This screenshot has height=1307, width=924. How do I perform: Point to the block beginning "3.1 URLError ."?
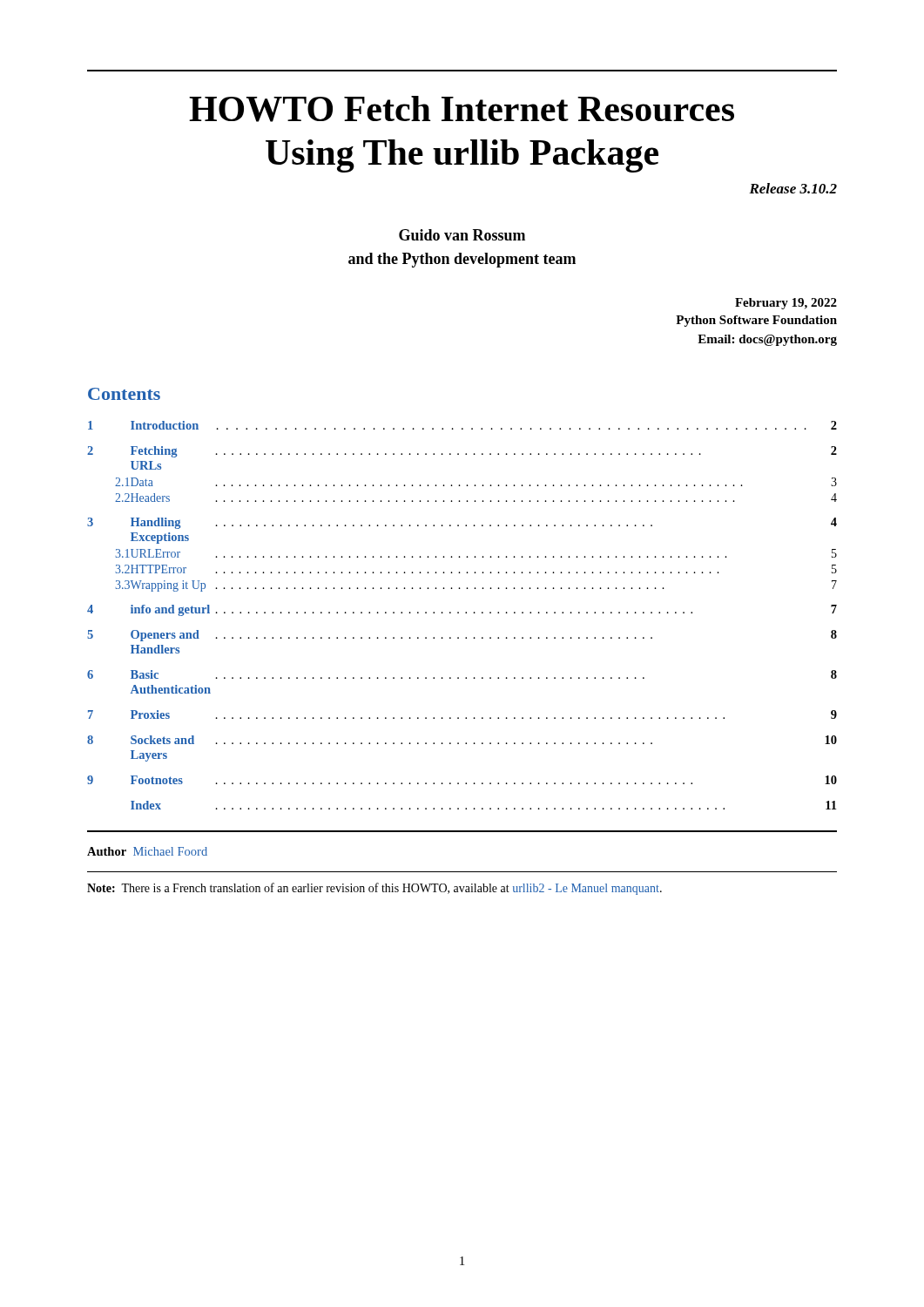[x=462, y=554]
